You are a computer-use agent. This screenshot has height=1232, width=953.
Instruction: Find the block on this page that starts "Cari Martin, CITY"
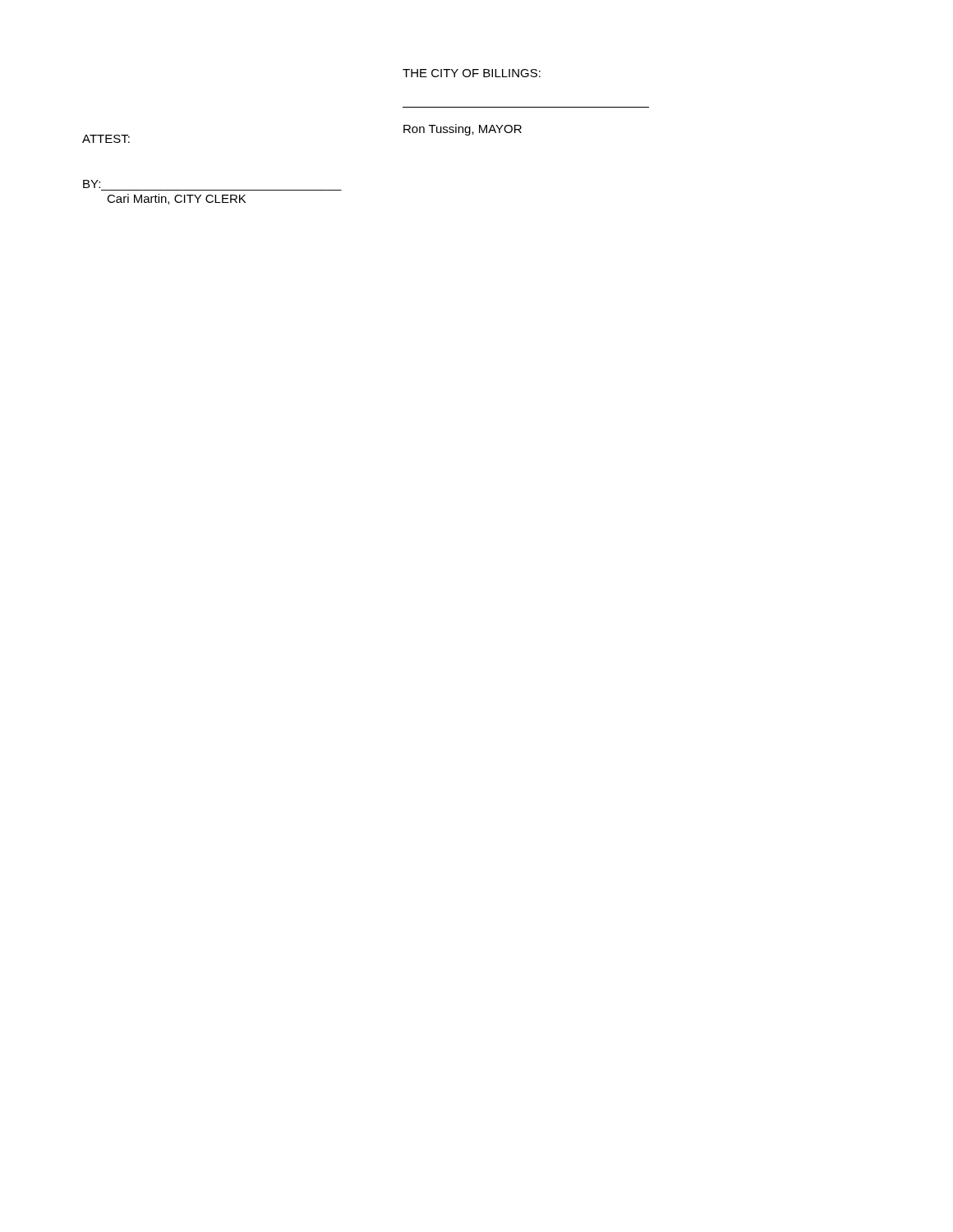pos(177,198)
